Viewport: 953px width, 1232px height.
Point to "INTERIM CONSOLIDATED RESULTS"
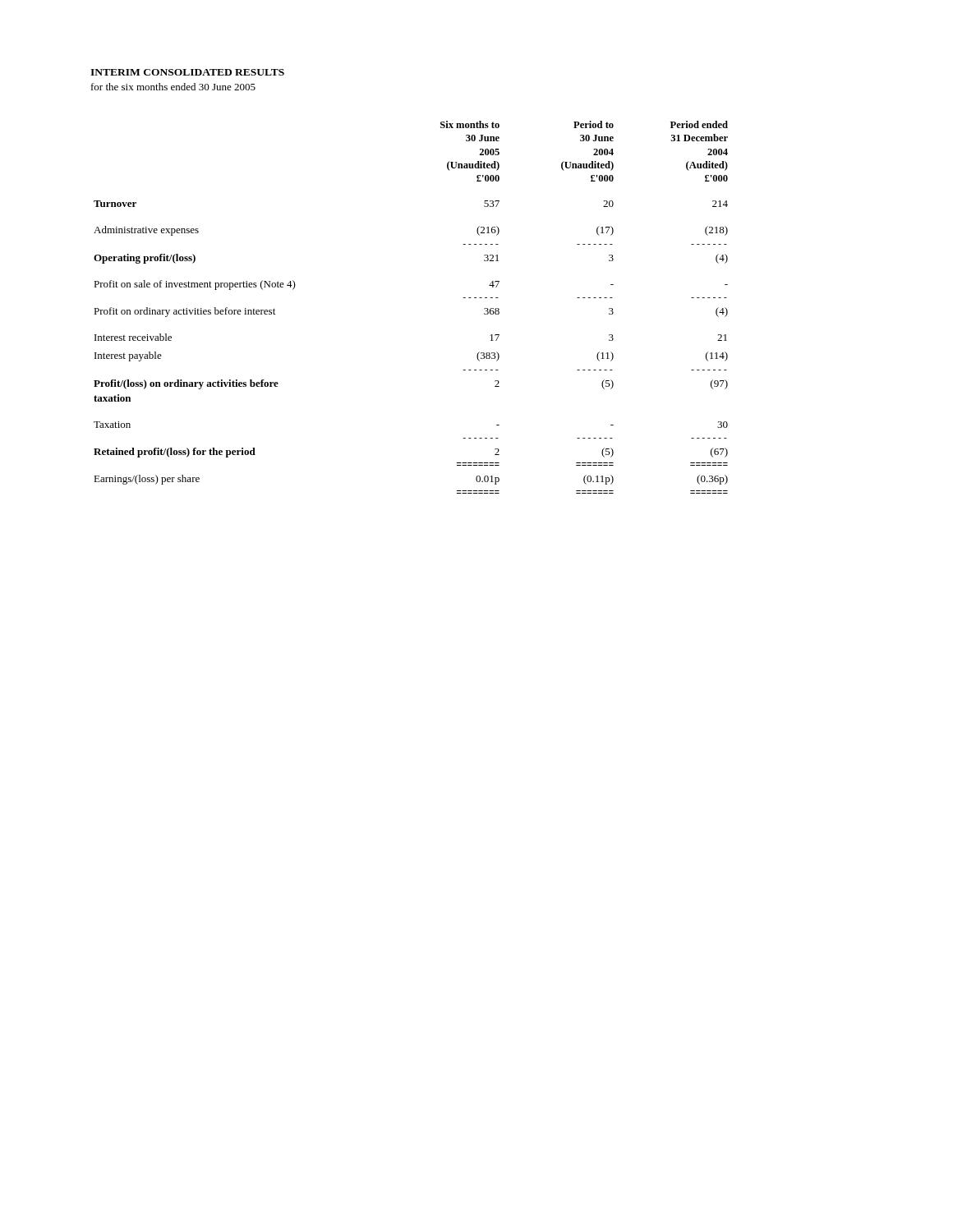coord(187,72)
